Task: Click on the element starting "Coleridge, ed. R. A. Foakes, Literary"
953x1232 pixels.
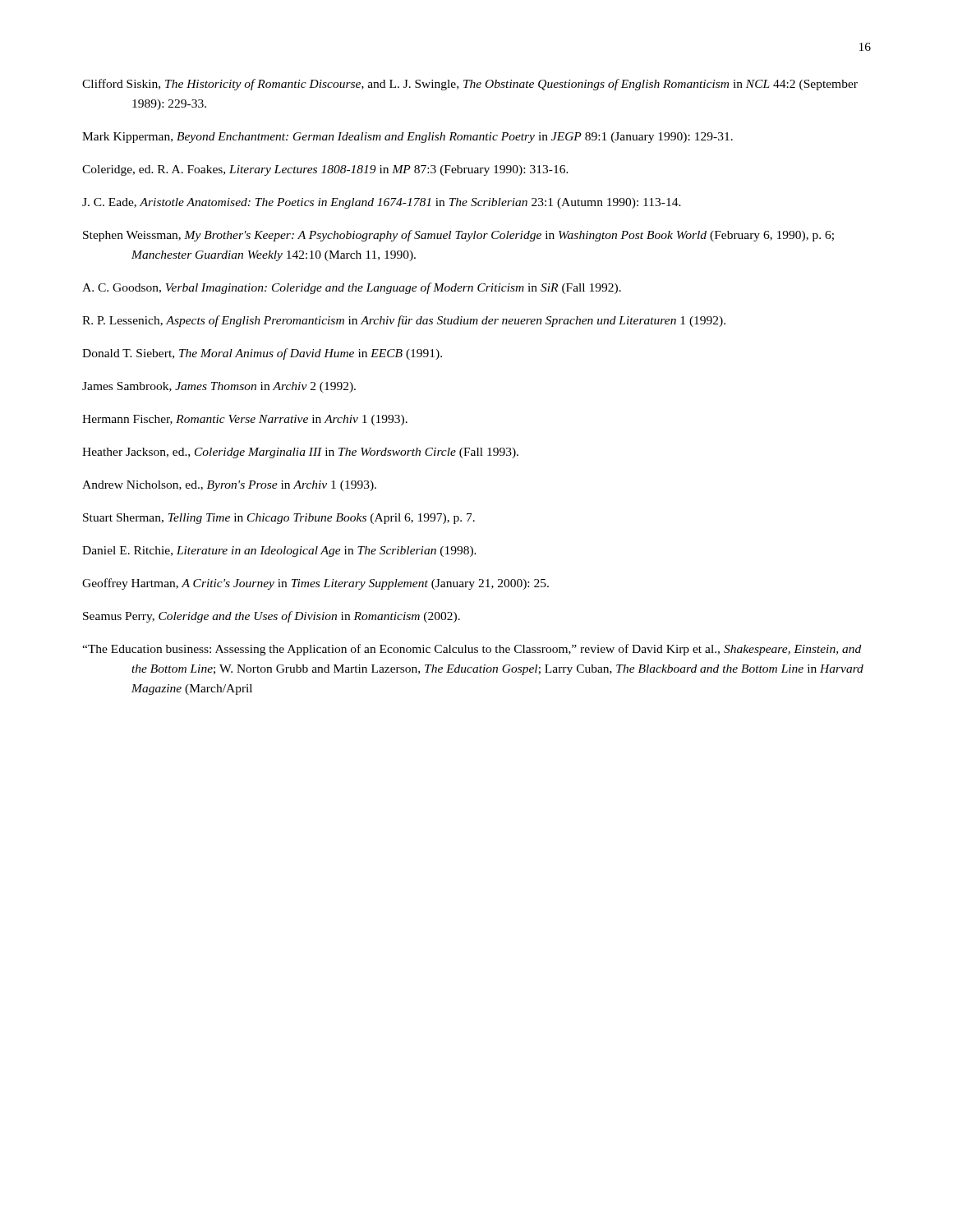Action: pos(325,169)
